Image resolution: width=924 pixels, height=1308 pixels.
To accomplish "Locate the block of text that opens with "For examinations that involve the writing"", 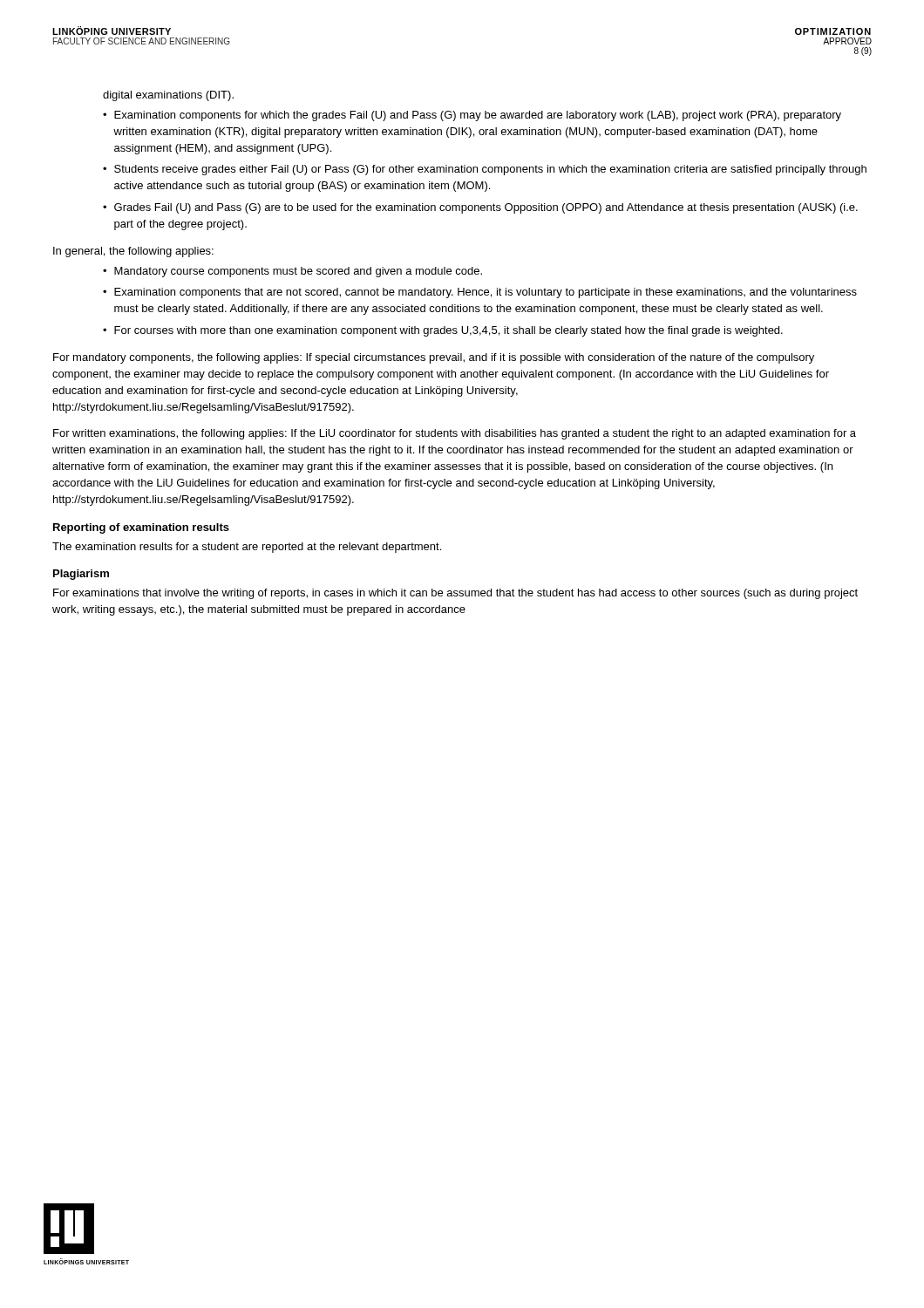I will pyautogui.click(x=455, y=601).
